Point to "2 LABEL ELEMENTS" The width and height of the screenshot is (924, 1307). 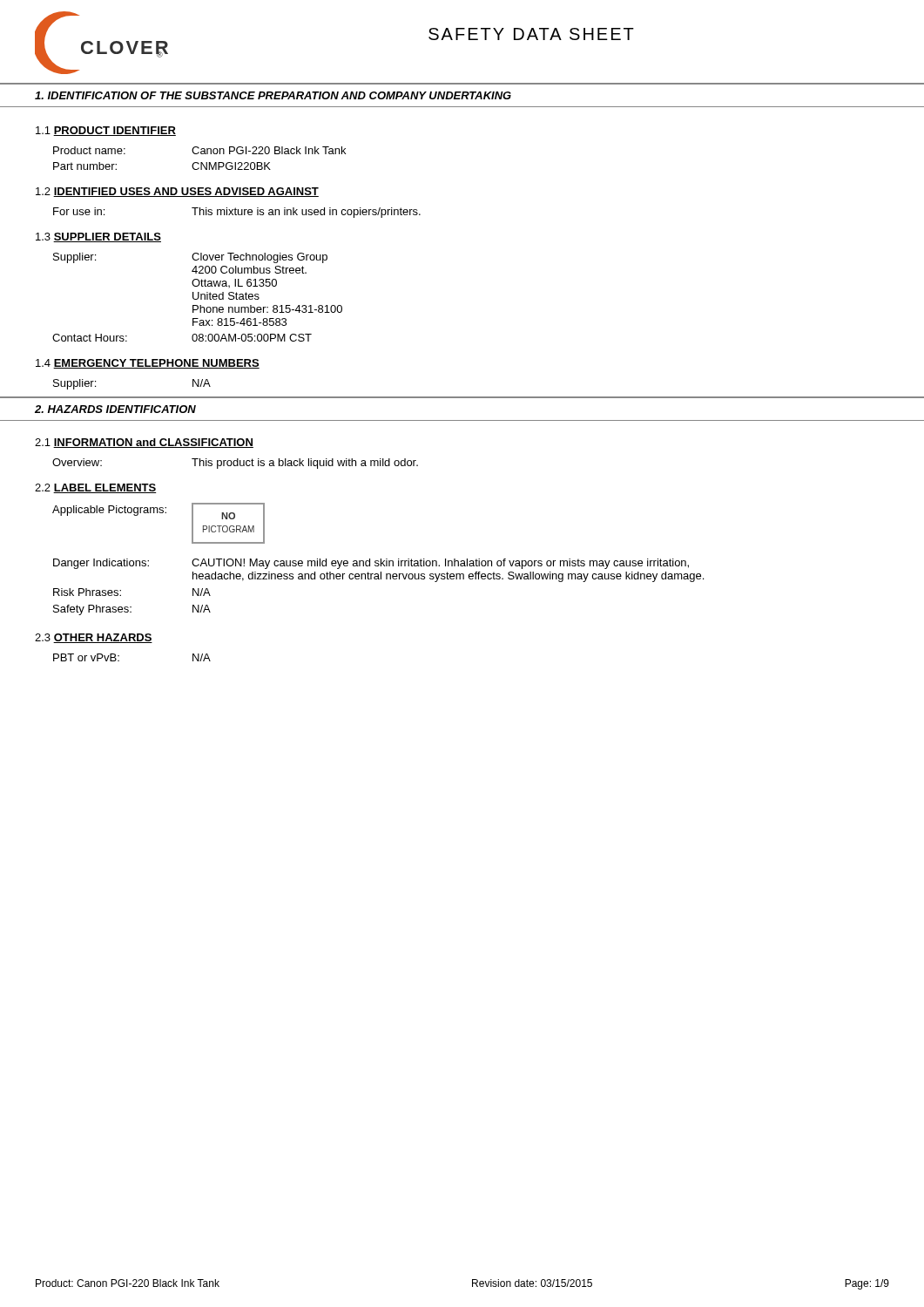click(95, 488)
